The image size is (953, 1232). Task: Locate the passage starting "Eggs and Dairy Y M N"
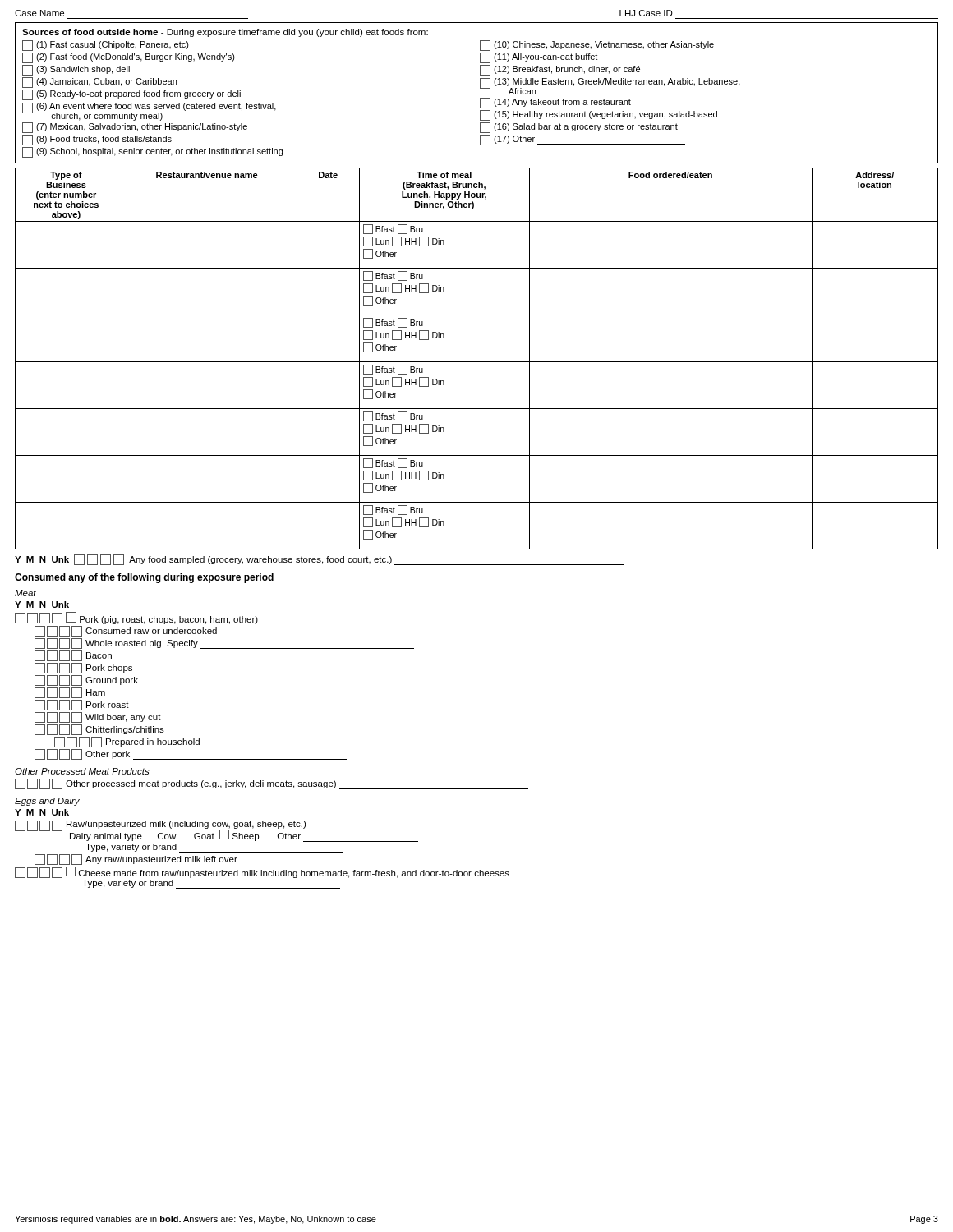coord(47,802)
